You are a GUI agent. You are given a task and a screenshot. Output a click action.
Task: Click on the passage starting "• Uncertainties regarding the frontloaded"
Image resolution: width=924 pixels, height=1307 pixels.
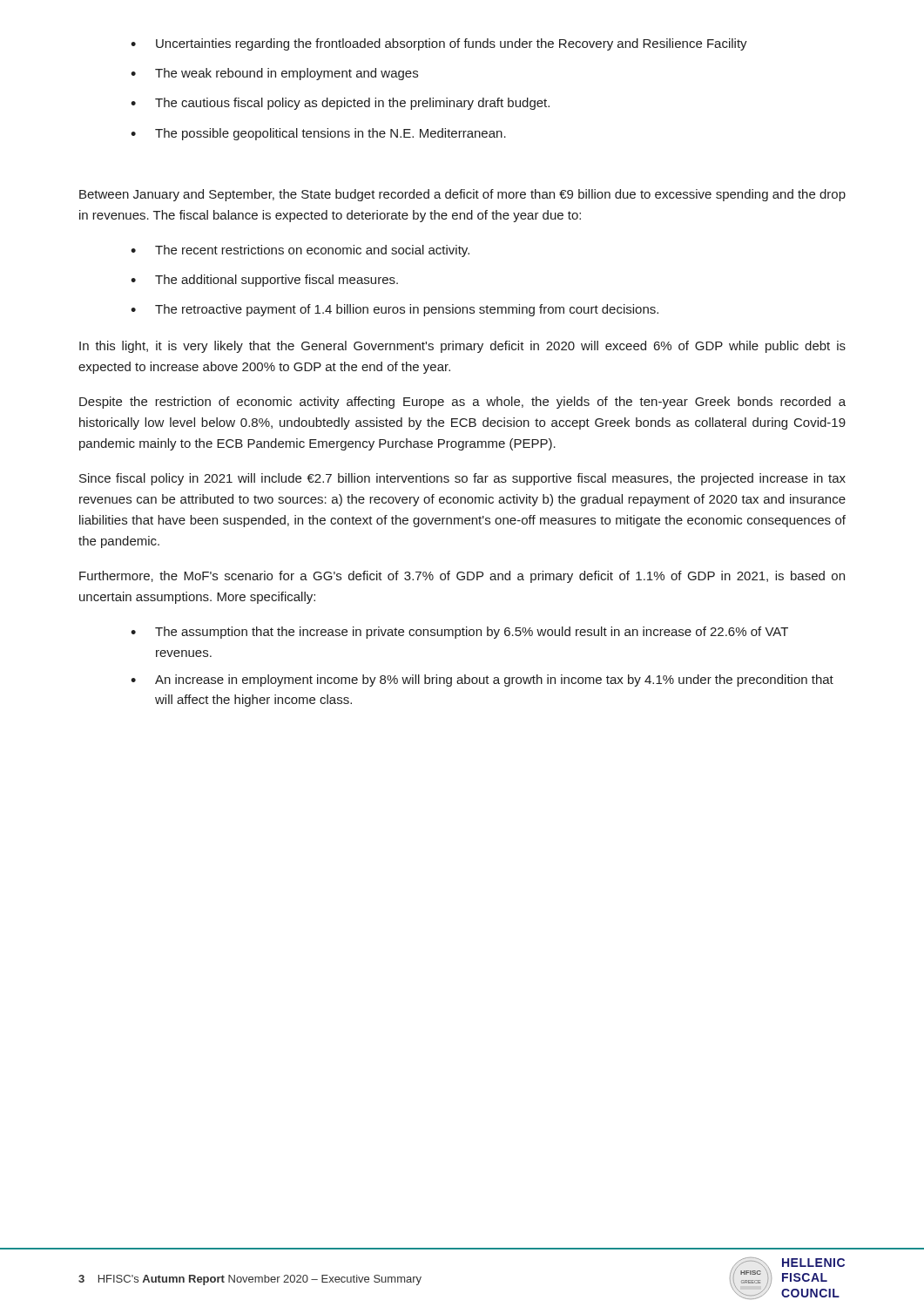point(488,45)
